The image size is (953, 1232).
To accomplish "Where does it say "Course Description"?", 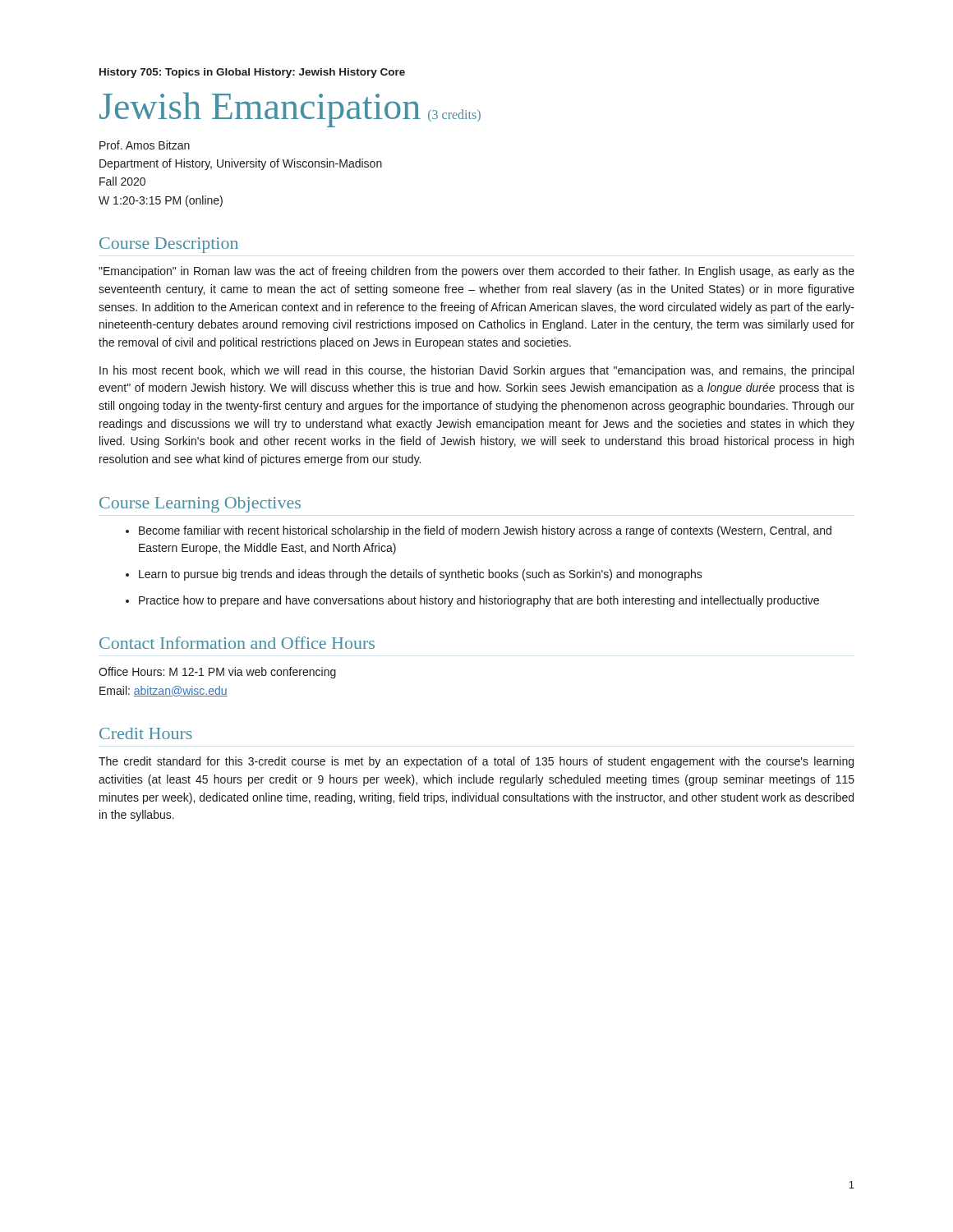I will tap(169, 243).
